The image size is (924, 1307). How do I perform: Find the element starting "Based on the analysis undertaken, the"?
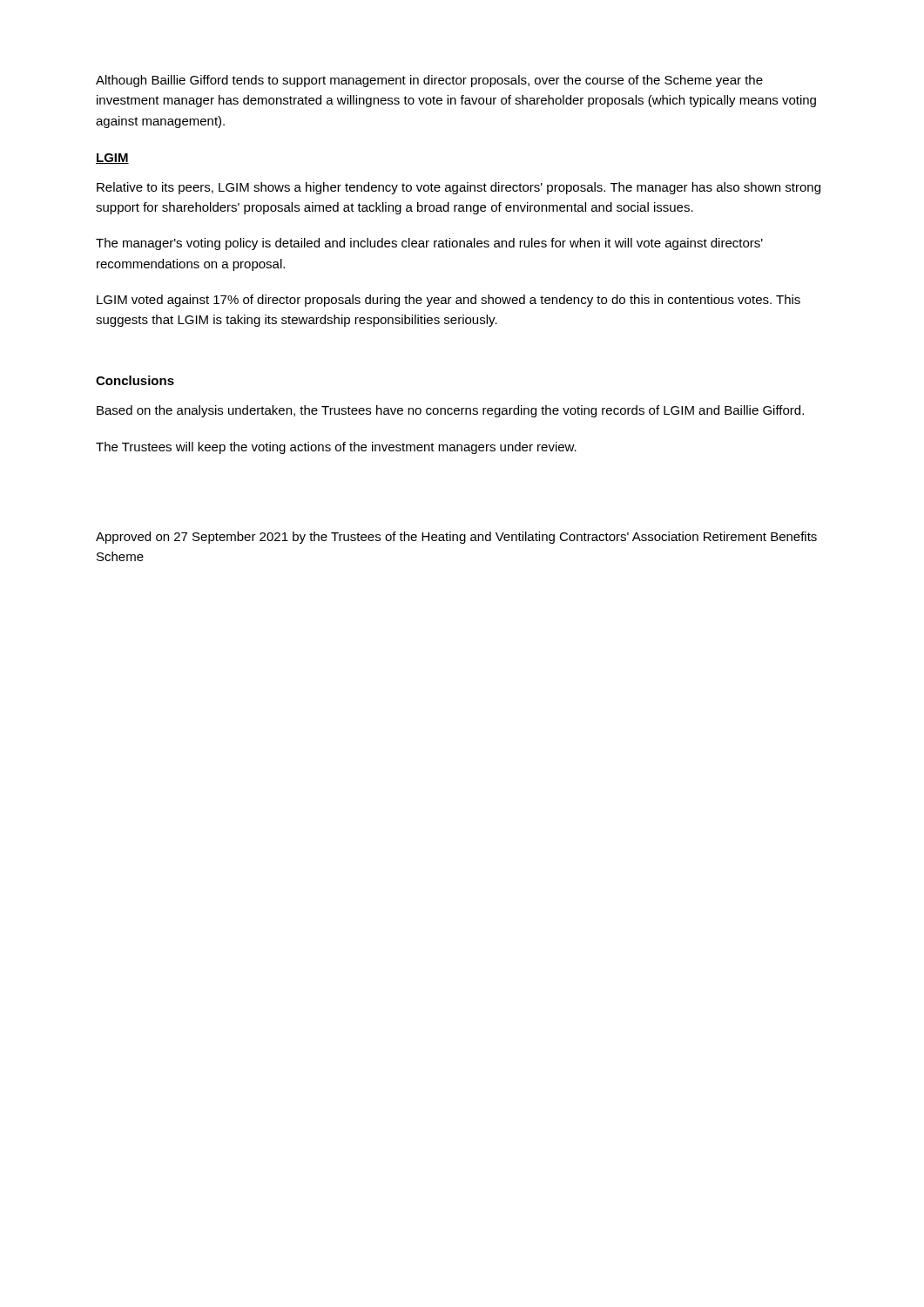[x=450, y=410]
